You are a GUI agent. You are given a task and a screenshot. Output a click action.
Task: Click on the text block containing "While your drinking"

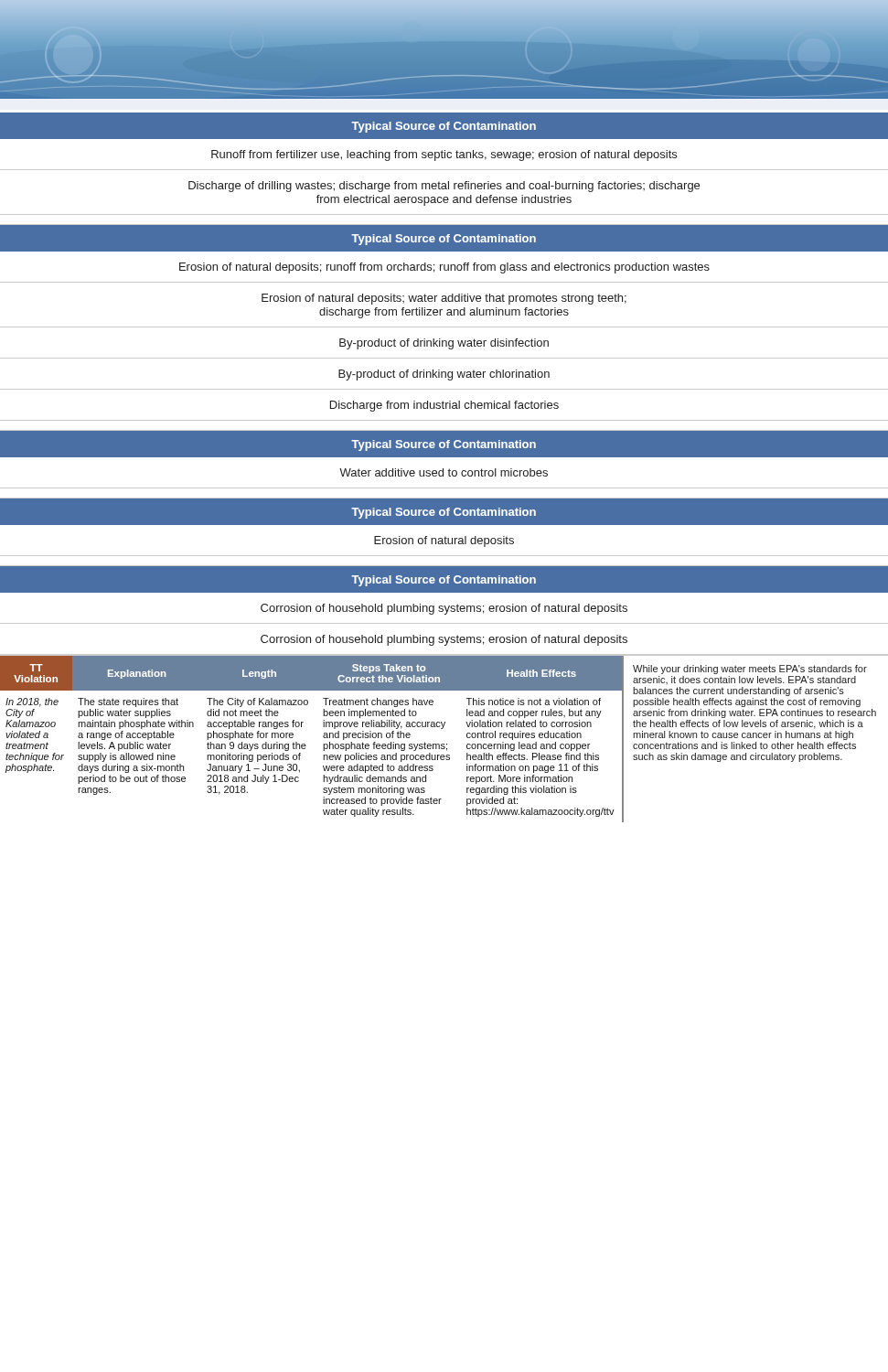tap(755, 712)
